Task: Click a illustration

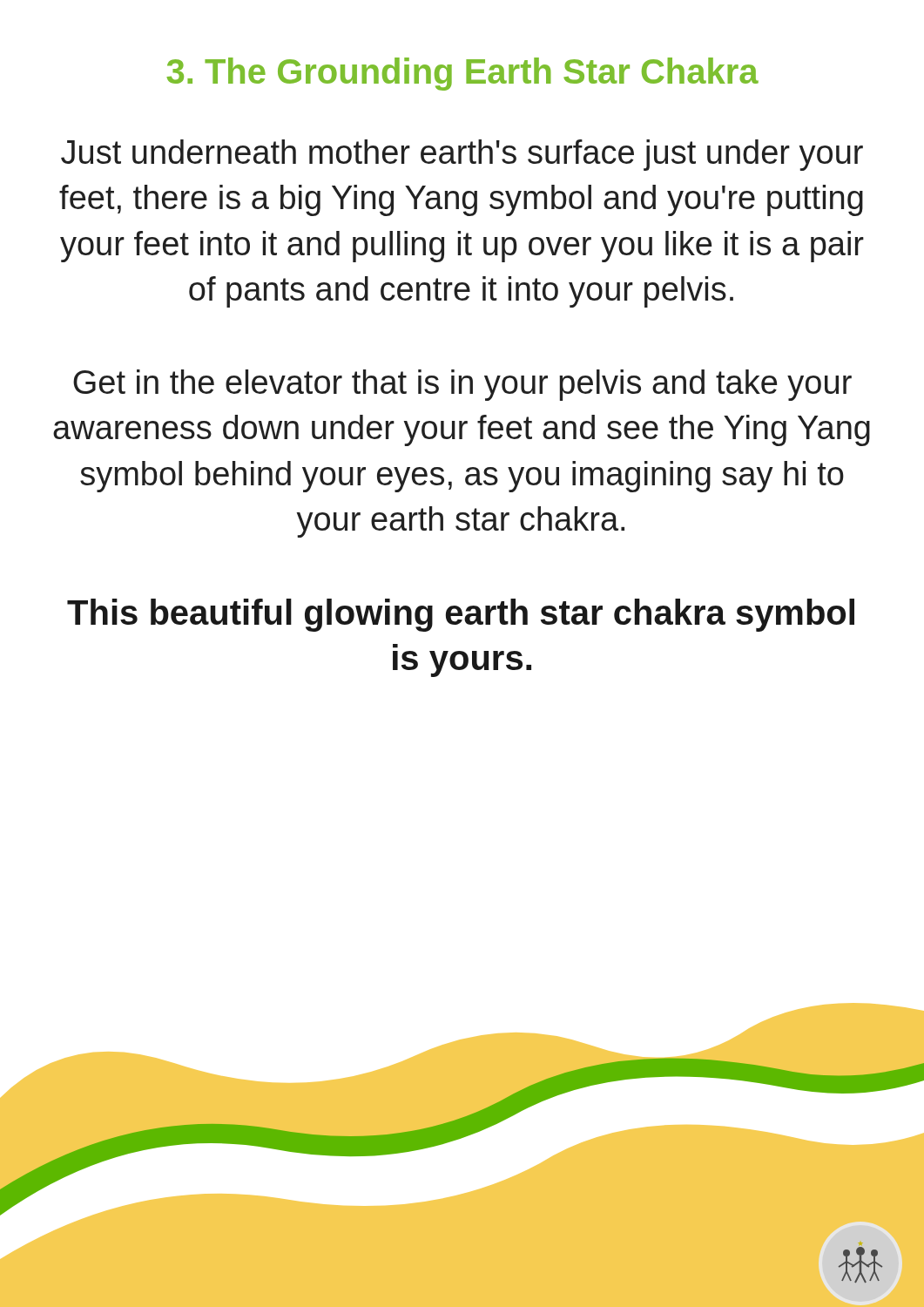Action: coord(462,1124)
